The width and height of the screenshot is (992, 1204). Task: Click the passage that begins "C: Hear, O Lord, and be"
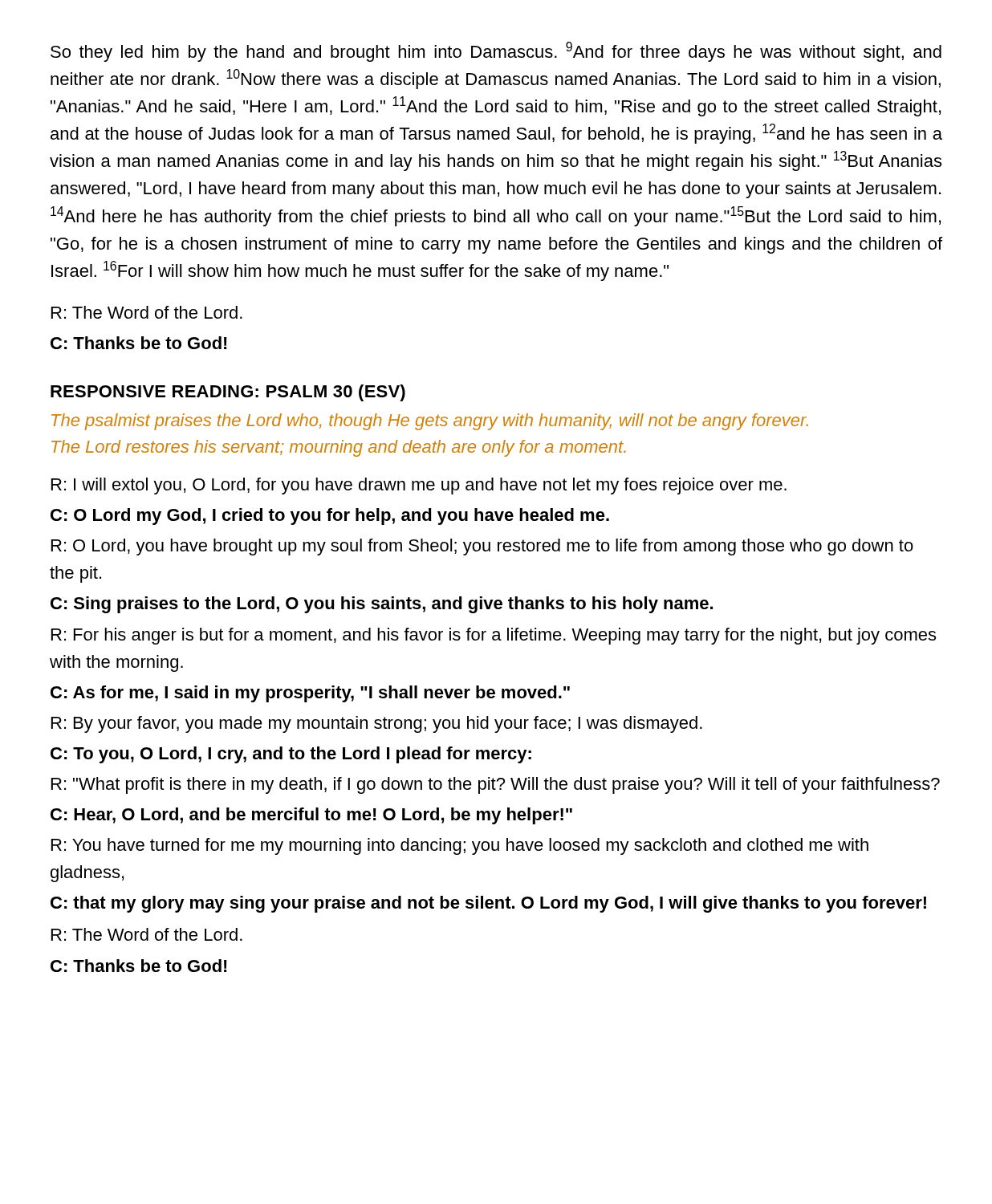point(311,814)
